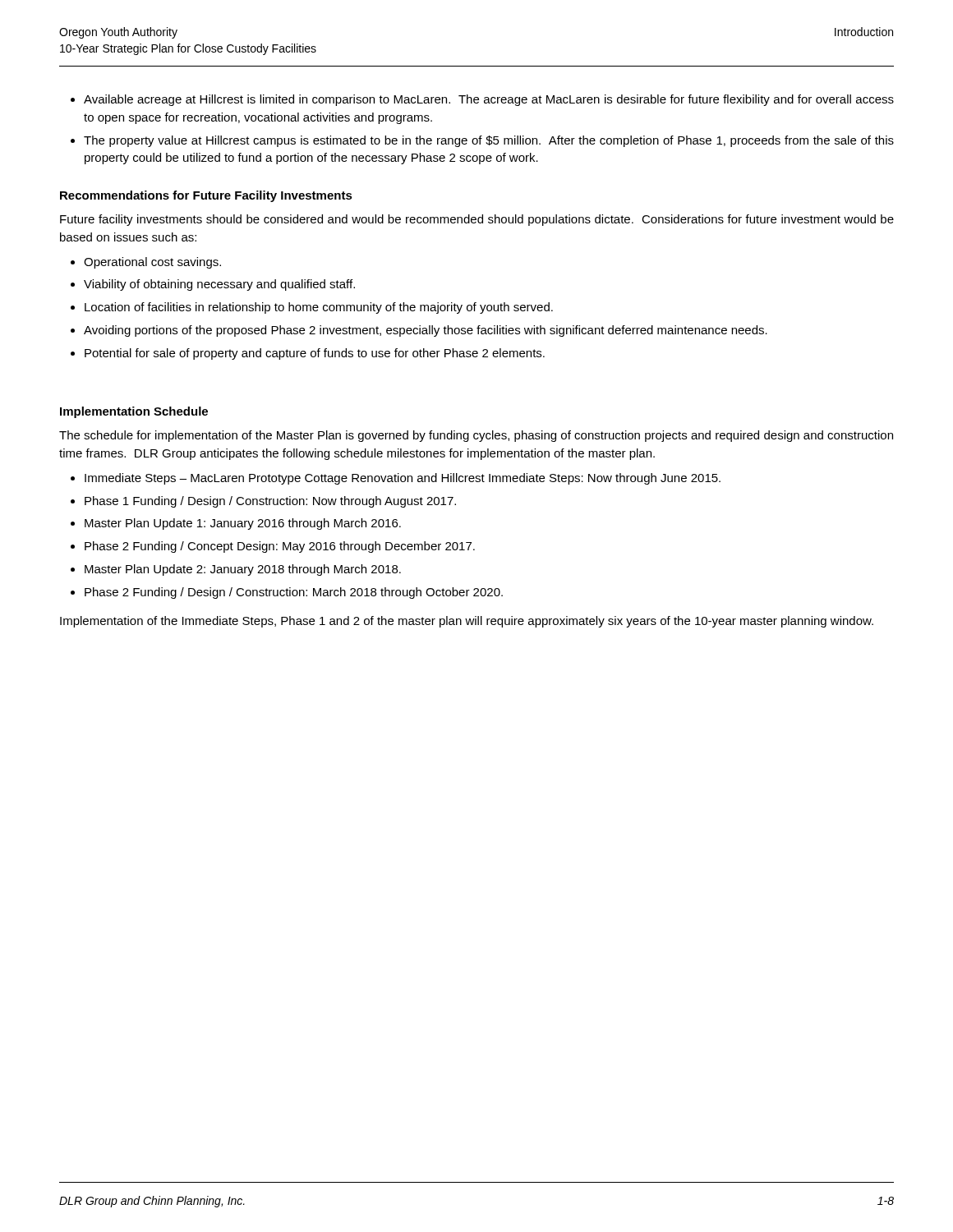
Task: Select the list item that says "Phase 2 Funding / Design / Construction:"
Action: click(294, 591)
